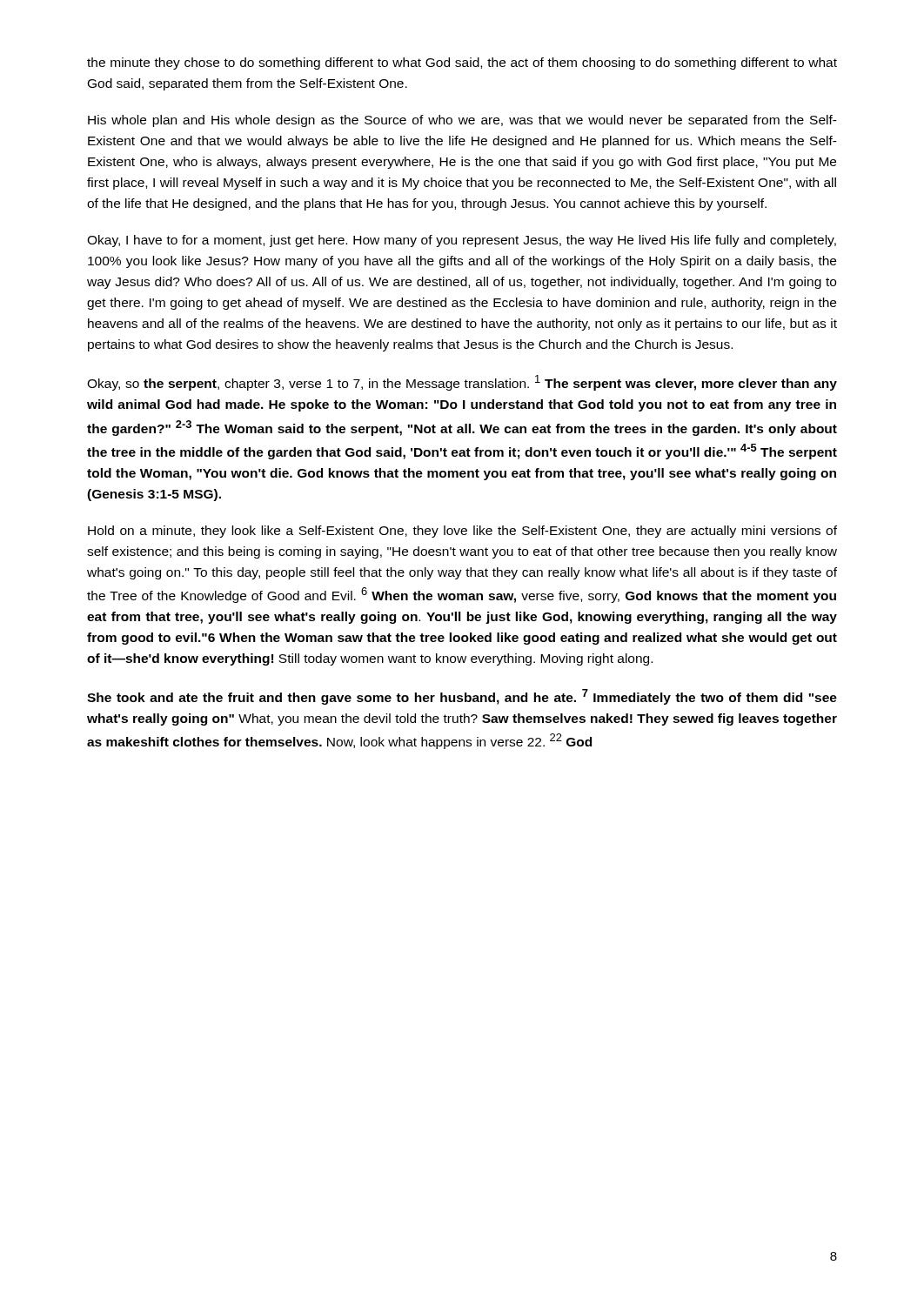Locate the block of text that opens with "Okay, so the serpent, chapter"

462,438
